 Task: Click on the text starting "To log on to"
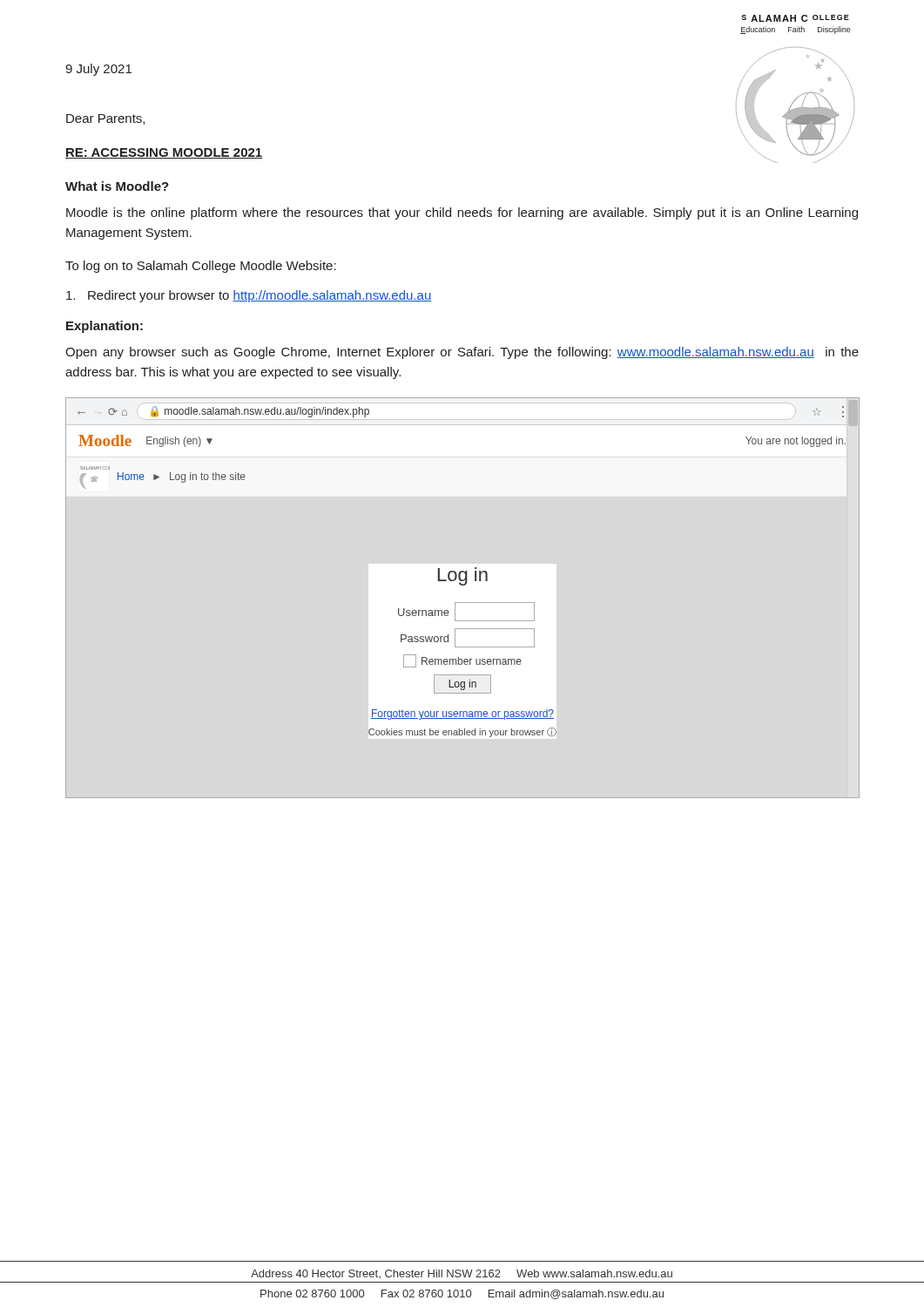click(x=201, y=265)
